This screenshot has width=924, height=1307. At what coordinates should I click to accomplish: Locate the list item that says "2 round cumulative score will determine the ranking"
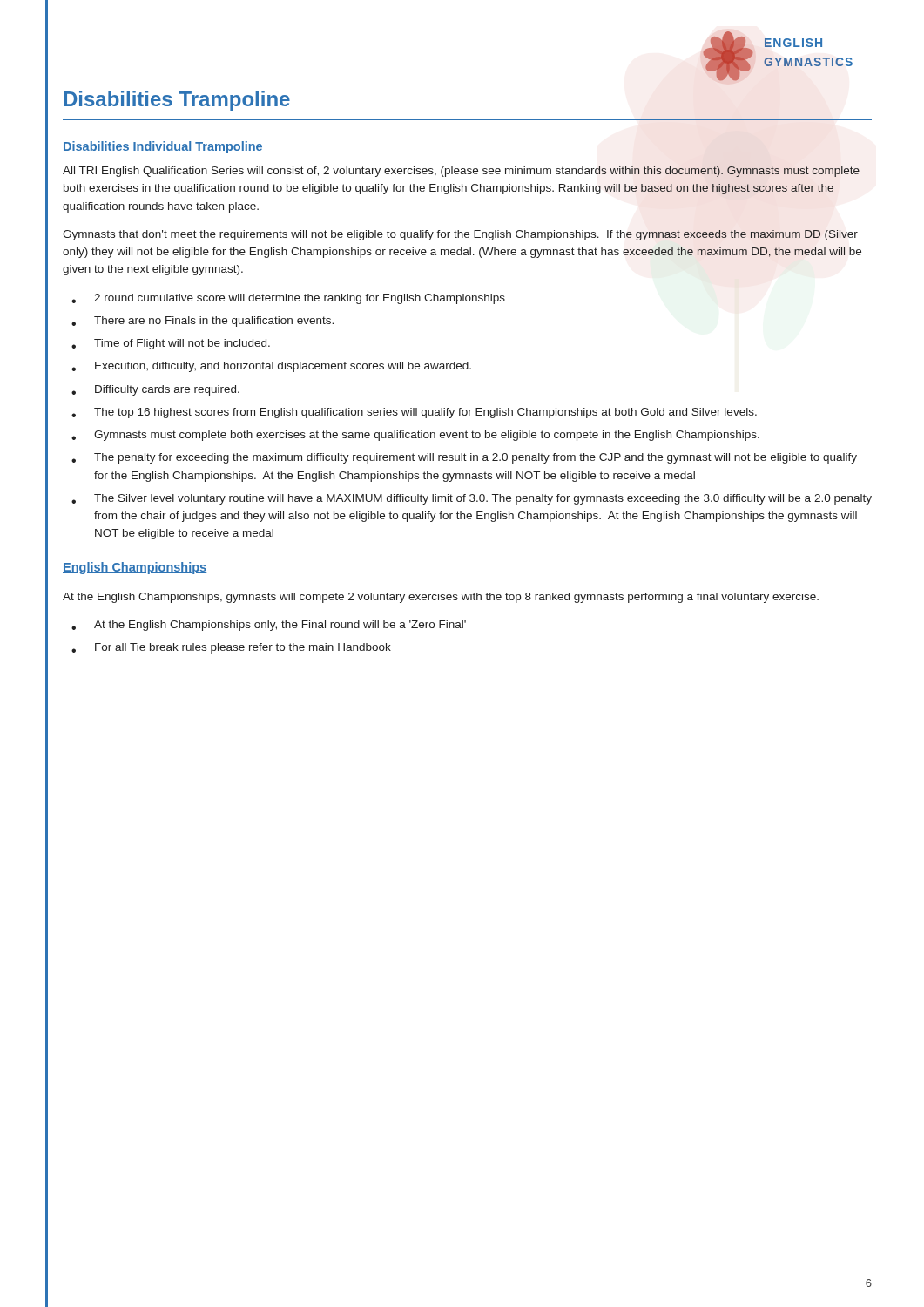point(472,298)
